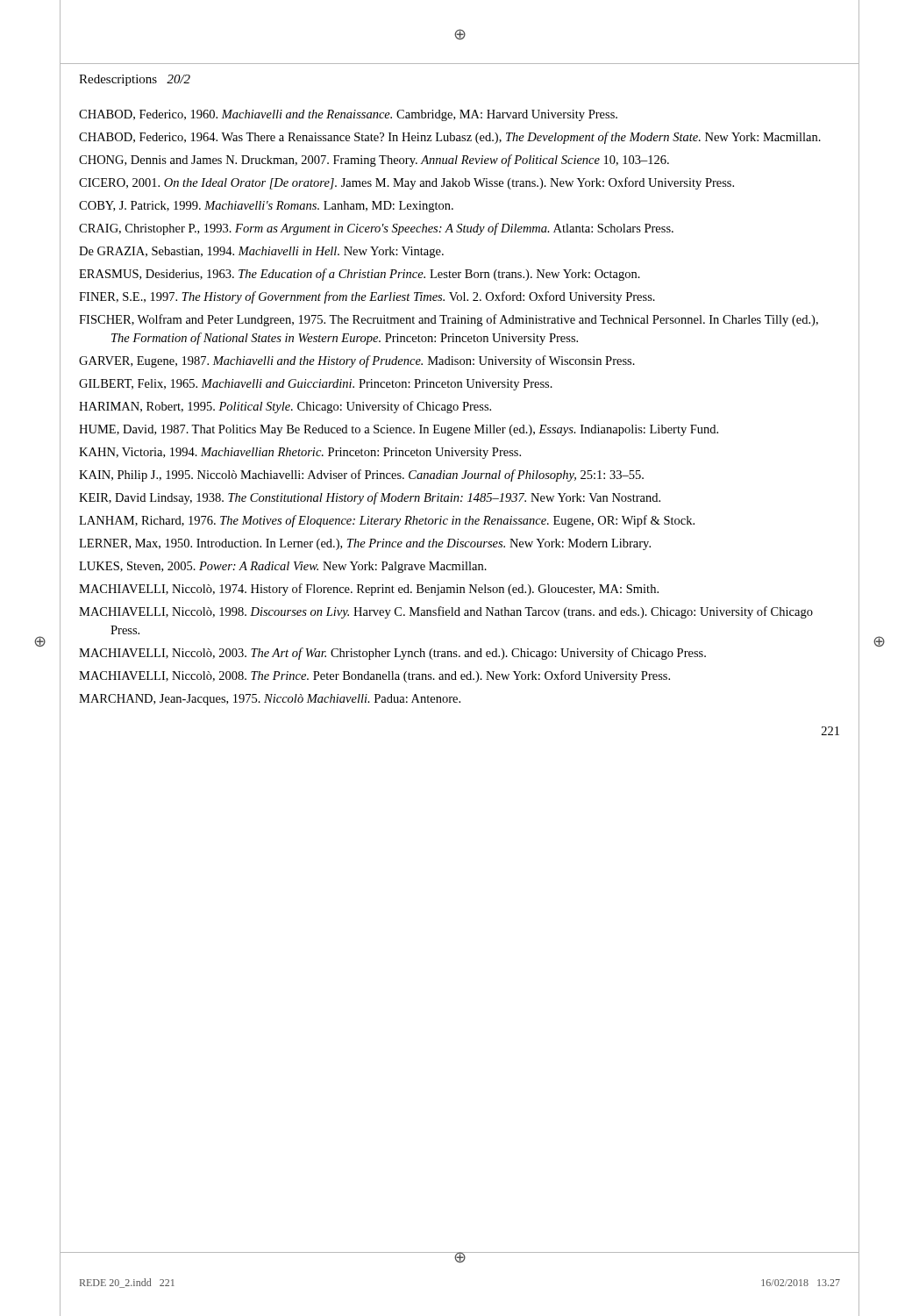Image resolution: width=919 pixels, height=1316 pixels.
Task: Click on the passage starting "CHABOD, Federico, 1960. Machiavelli and the Renaissance."
Action: (349, 114)
